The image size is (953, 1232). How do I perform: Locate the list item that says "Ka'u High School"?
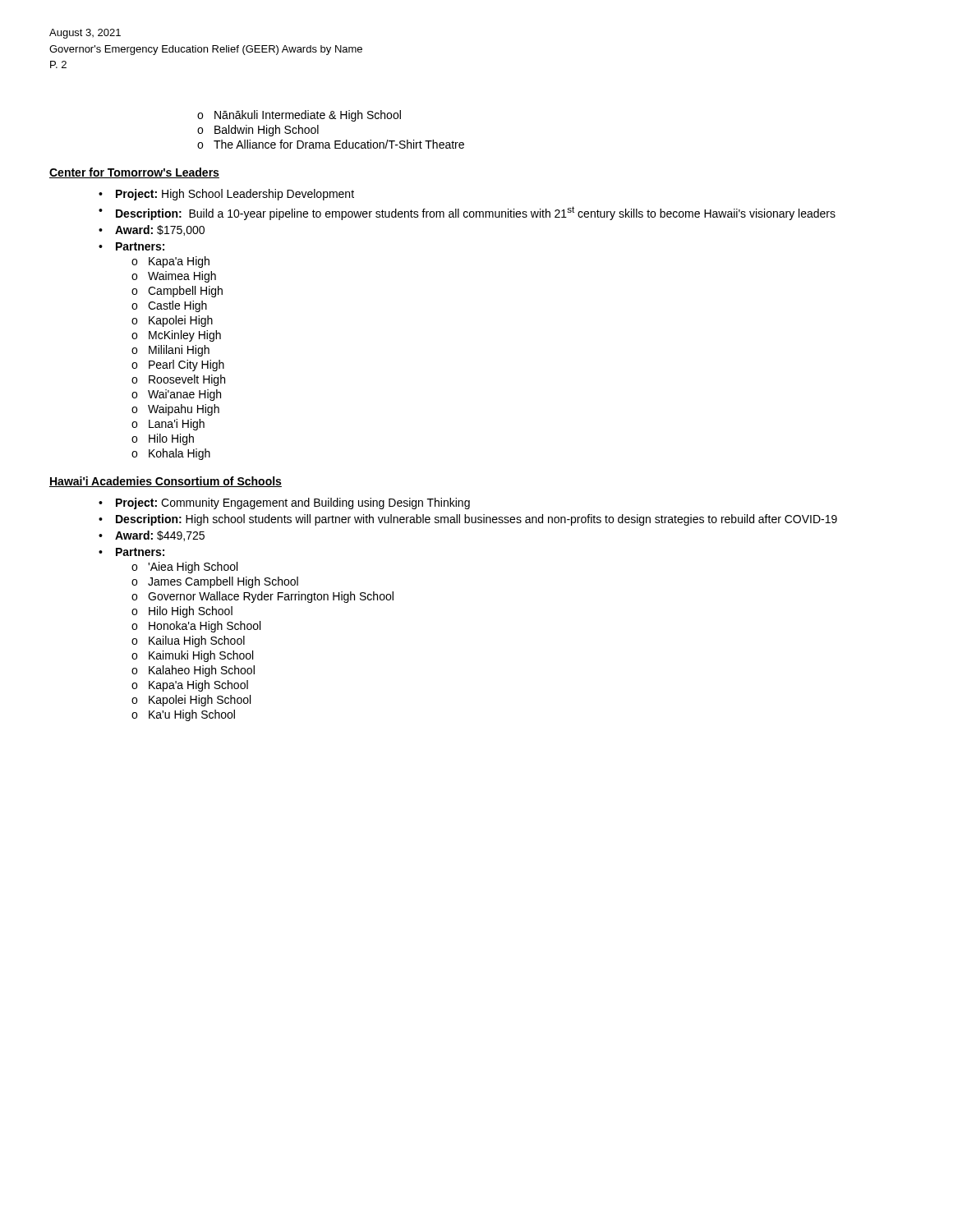pyautogui.click(x=192, y=714)
